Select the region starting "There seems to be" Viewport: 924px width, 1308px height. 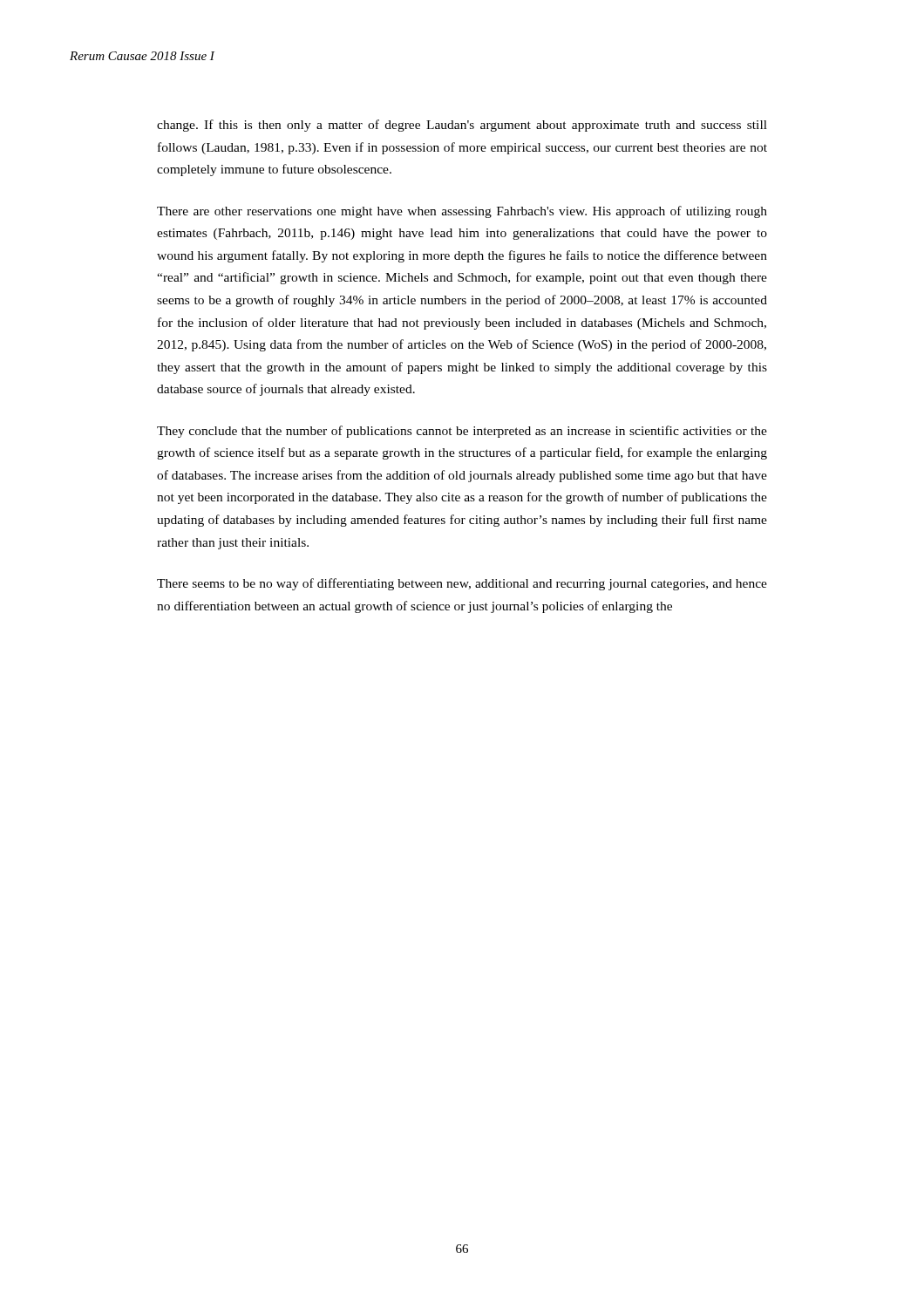(462, 594)
